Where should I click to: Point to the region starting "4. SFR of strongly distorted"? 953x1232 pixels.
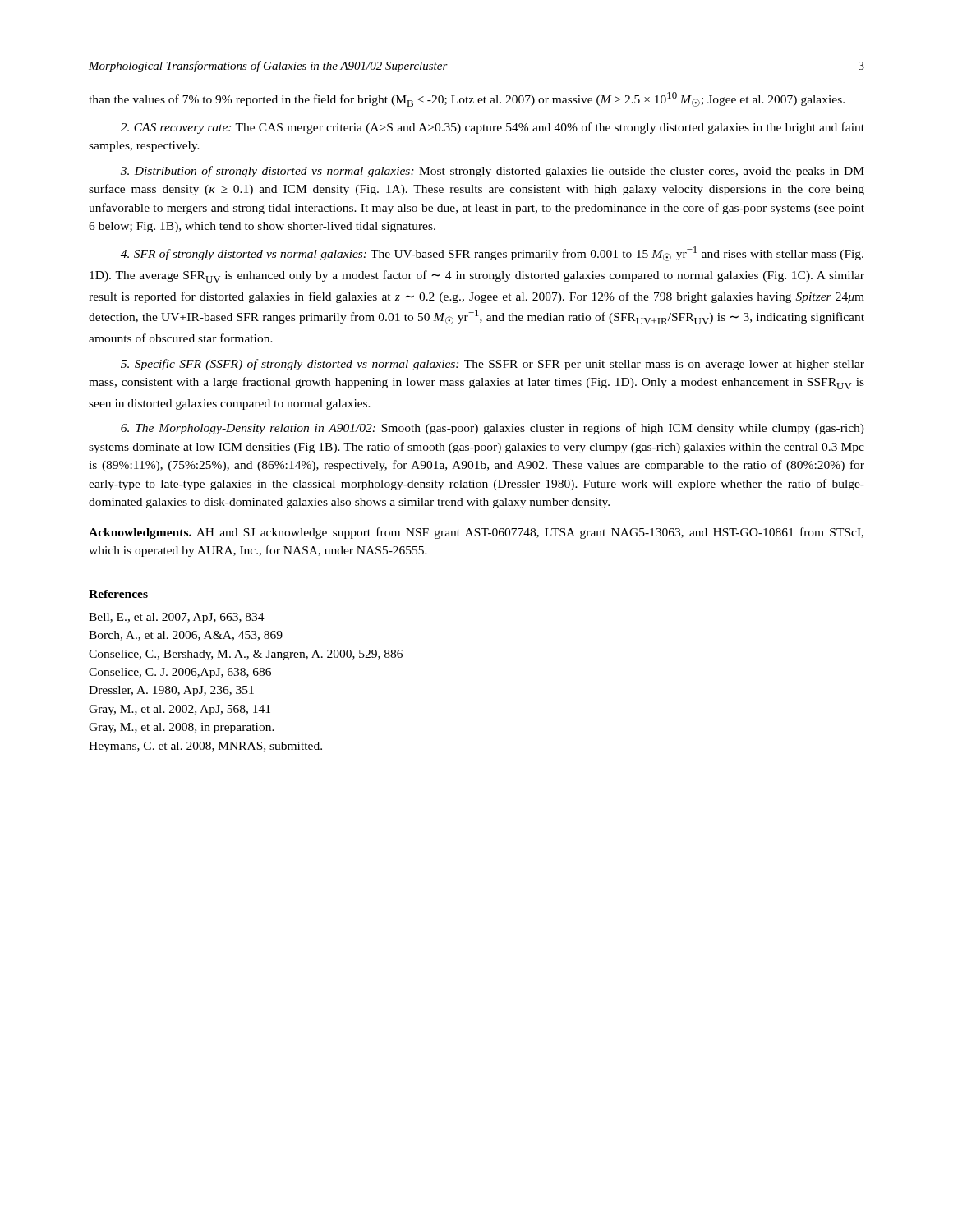(x=476, y=295)
